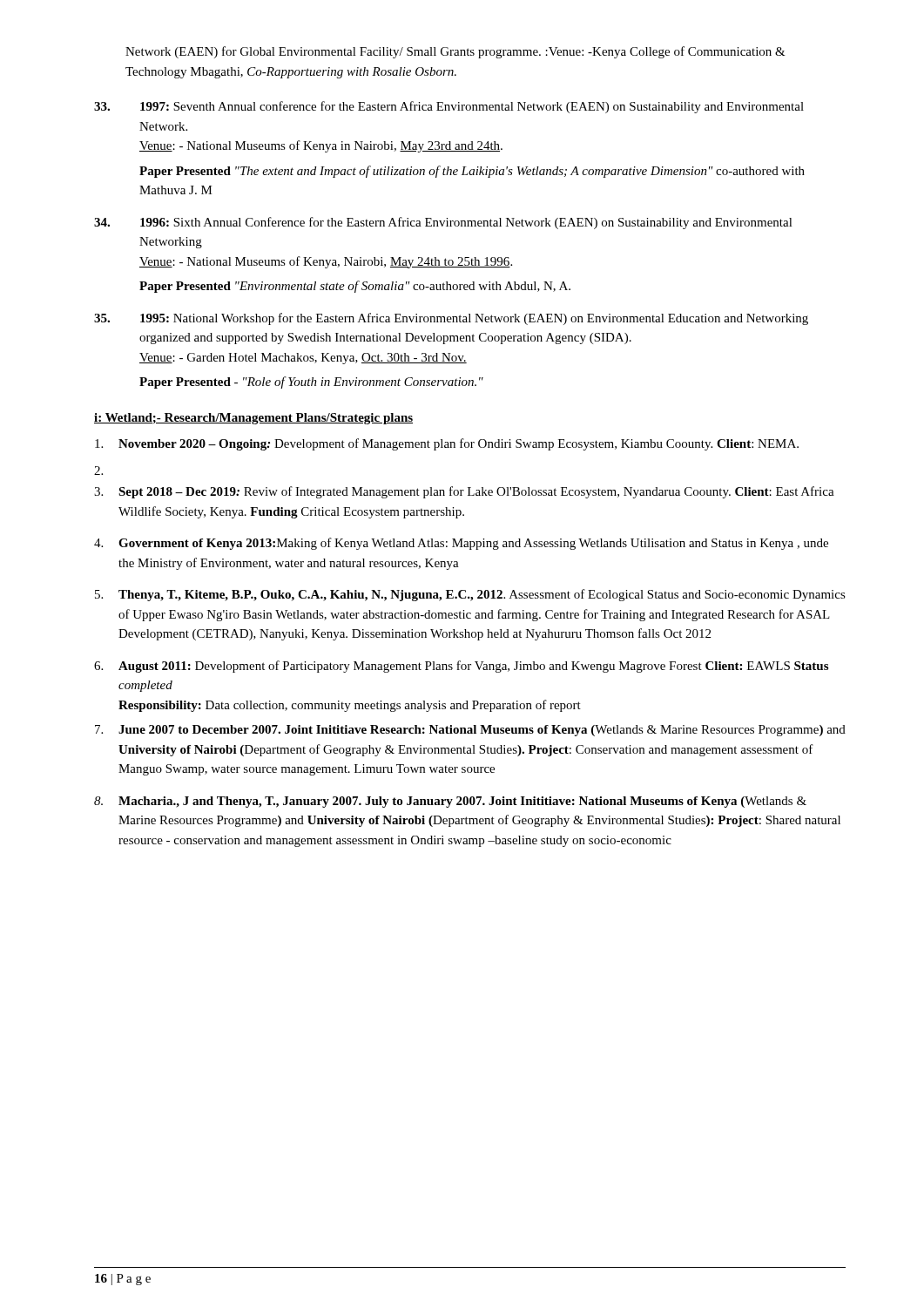Viewport: 924px width, 1307px height.
Task: Select the region starting "Paper Presented "Environmental"
Action: point(355,286)
